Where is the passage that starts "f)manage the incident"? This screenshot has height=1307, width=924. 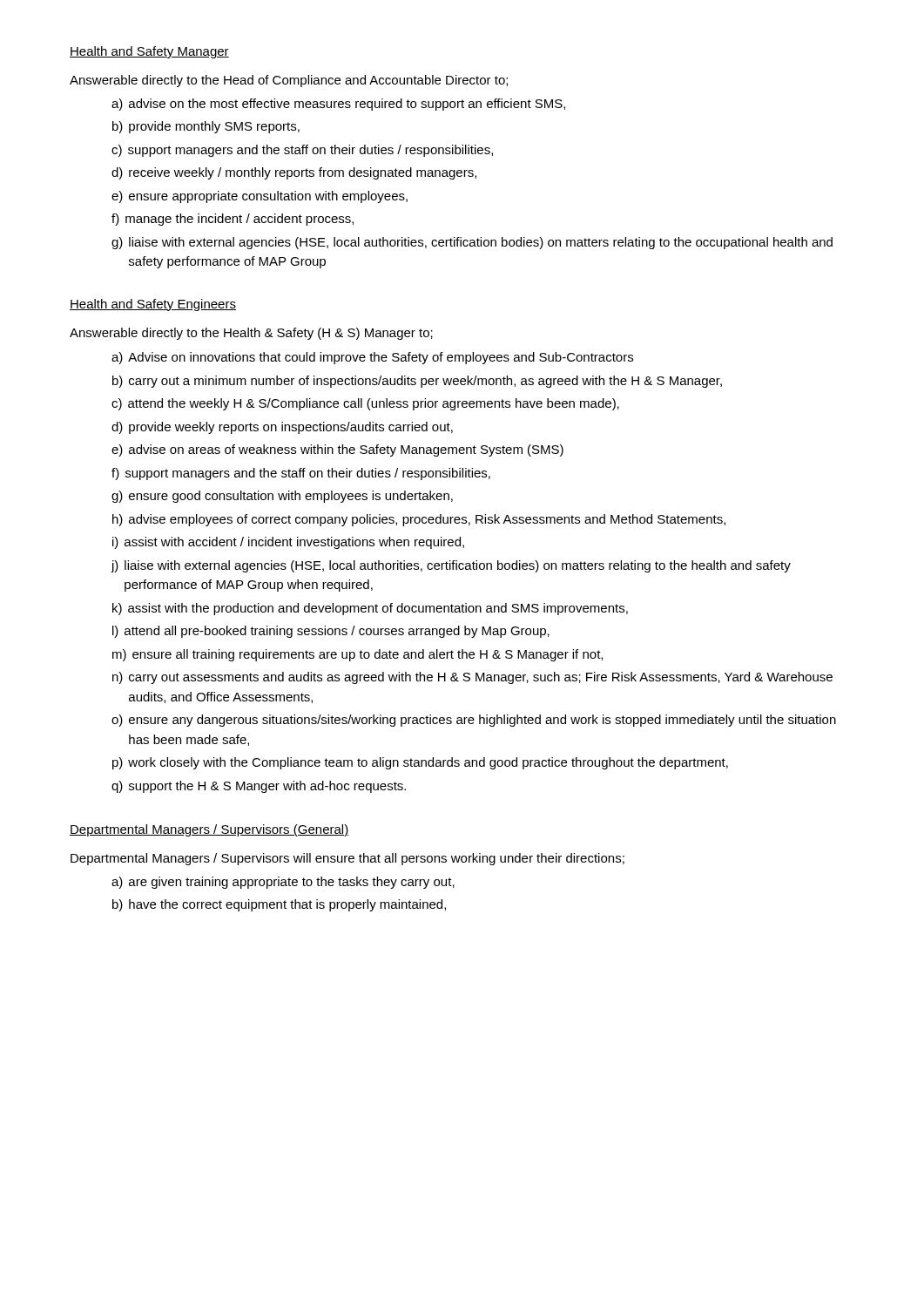pyautogui.click(x=233, y=219)
